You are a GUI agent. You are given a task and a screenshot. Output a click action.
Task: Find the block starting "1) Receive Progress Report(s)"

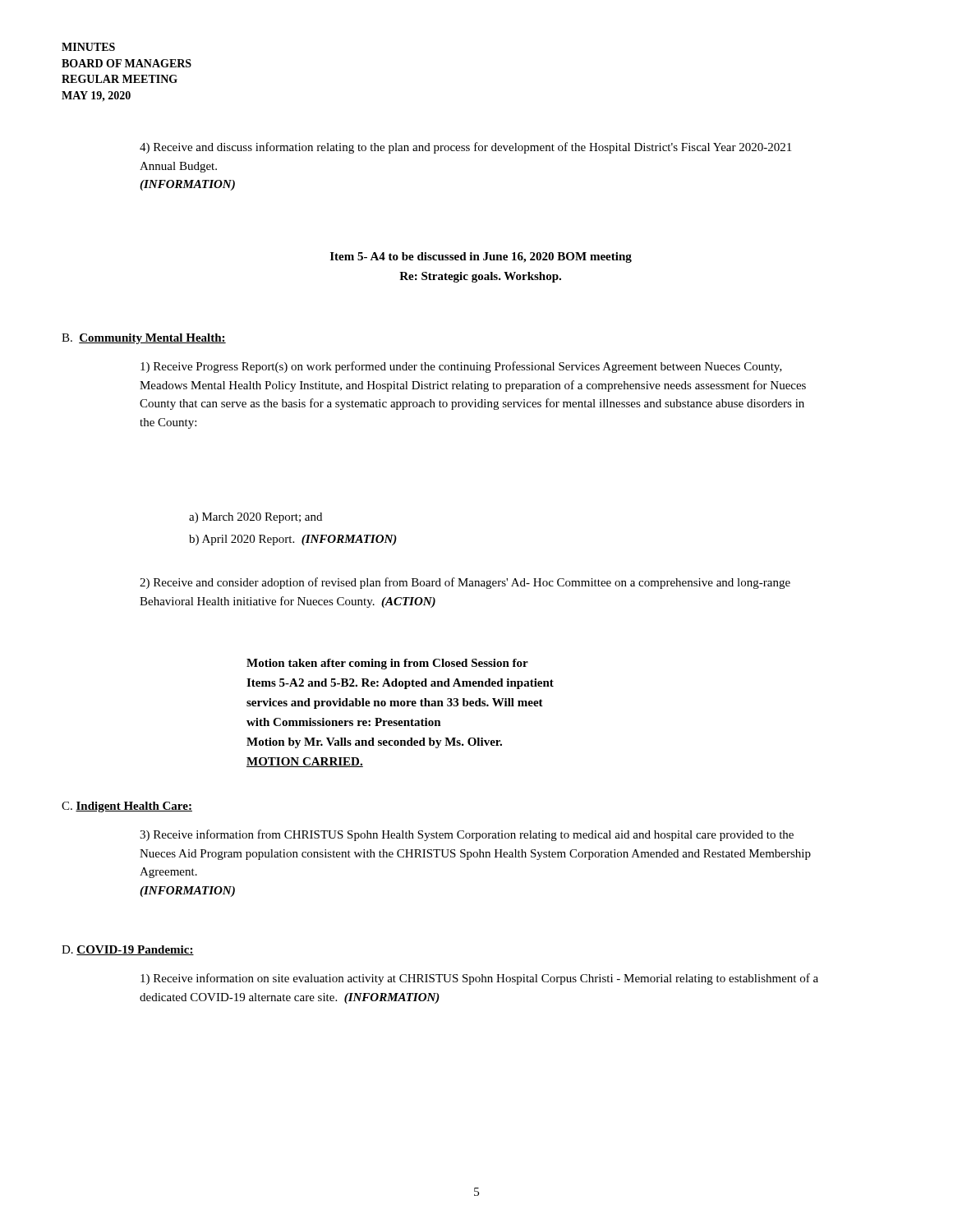click(x=473, y=394)
